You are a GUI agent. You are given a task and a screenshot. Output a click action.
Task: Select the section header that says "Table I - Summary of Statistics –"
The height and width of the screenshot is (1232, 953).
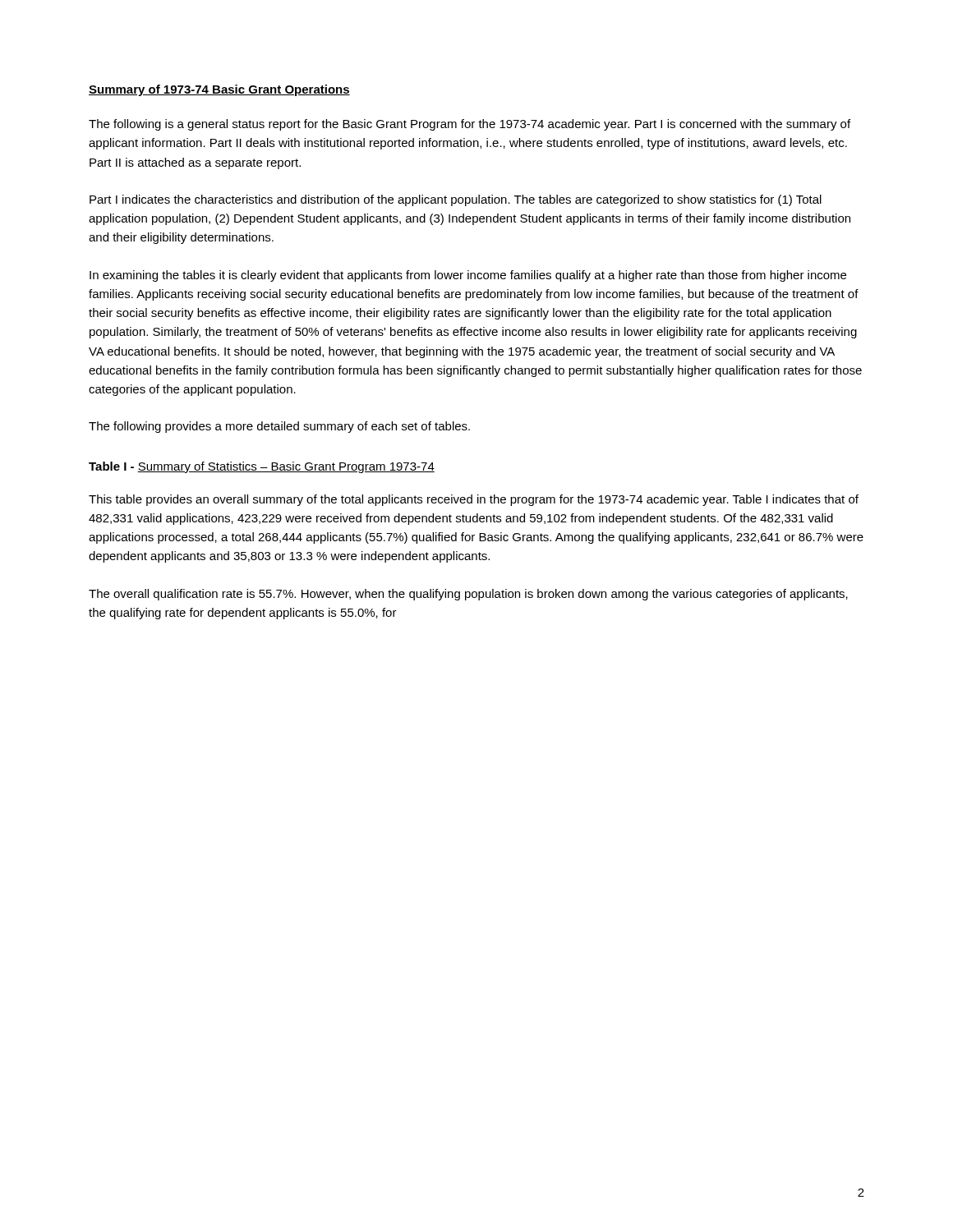tap(262, 466)
